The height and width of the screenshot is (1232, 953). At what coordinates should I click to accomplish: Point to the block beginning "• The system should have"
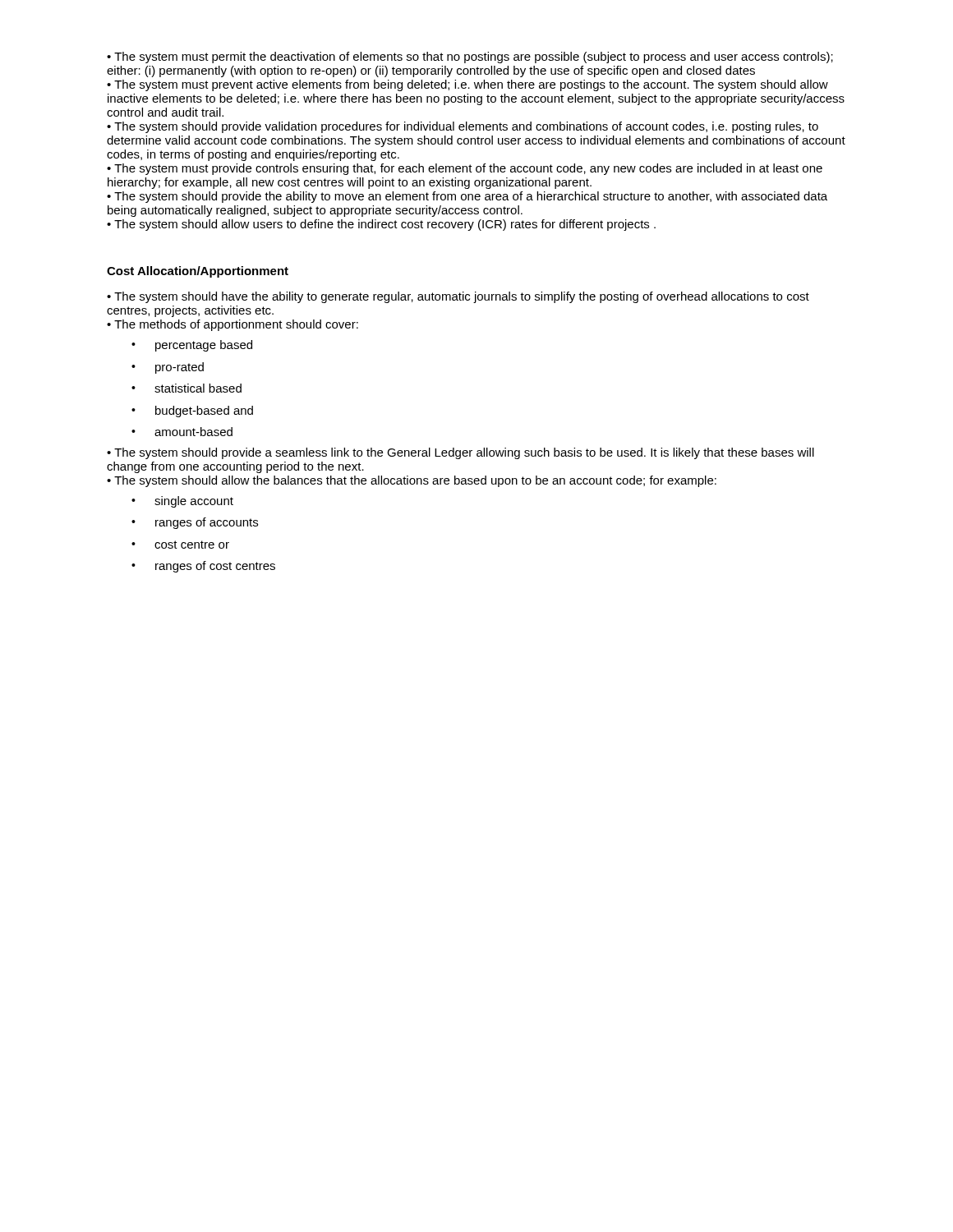(481, 303)
